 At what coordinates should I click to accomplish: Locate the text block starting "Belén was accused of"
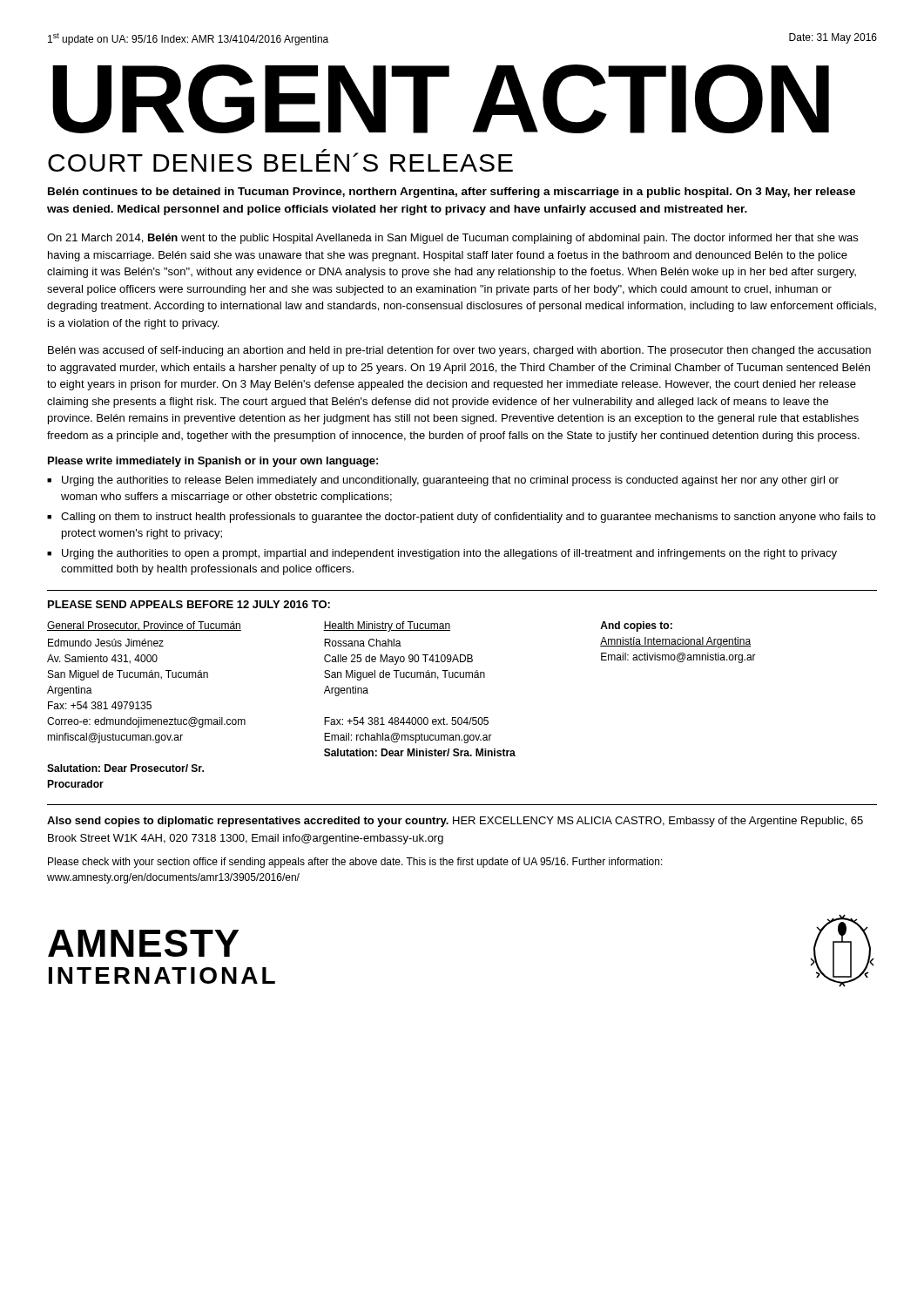459,392
